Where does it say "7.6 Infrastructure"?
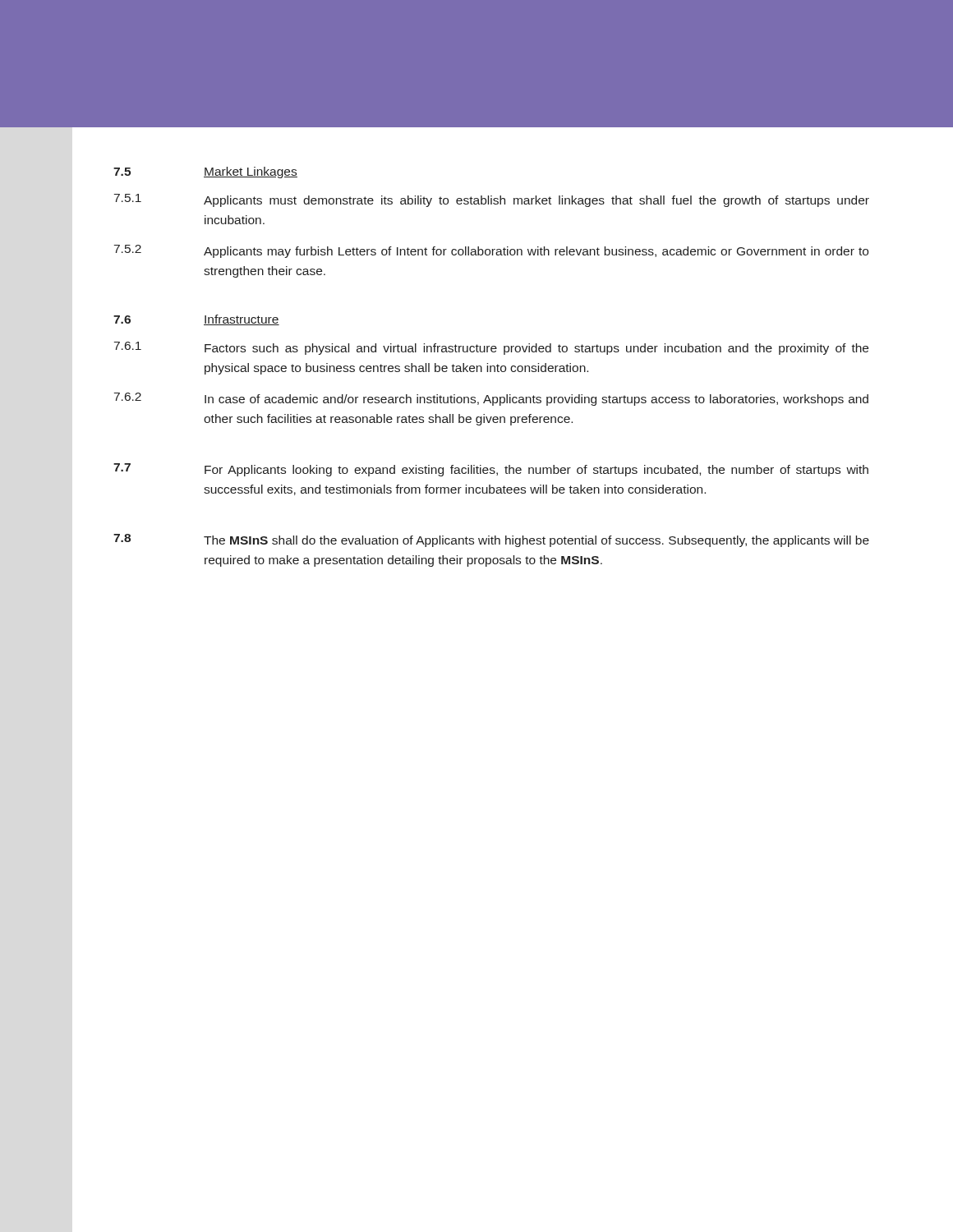The height and width of the screenshot is (1232, 953). point(196,320)
